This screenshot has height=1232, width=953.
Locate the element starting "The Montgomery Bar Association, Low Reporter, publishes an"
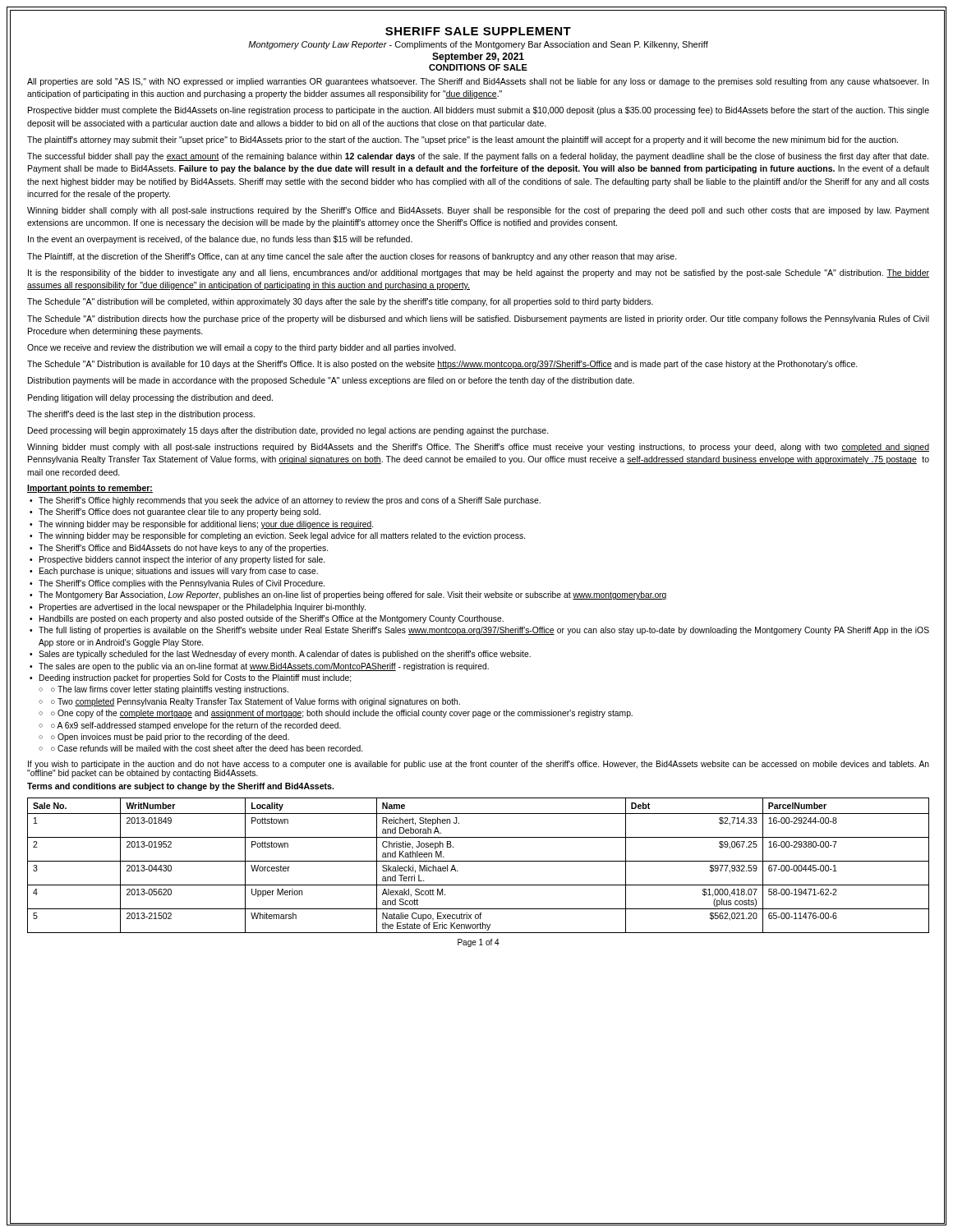(353, 595)
